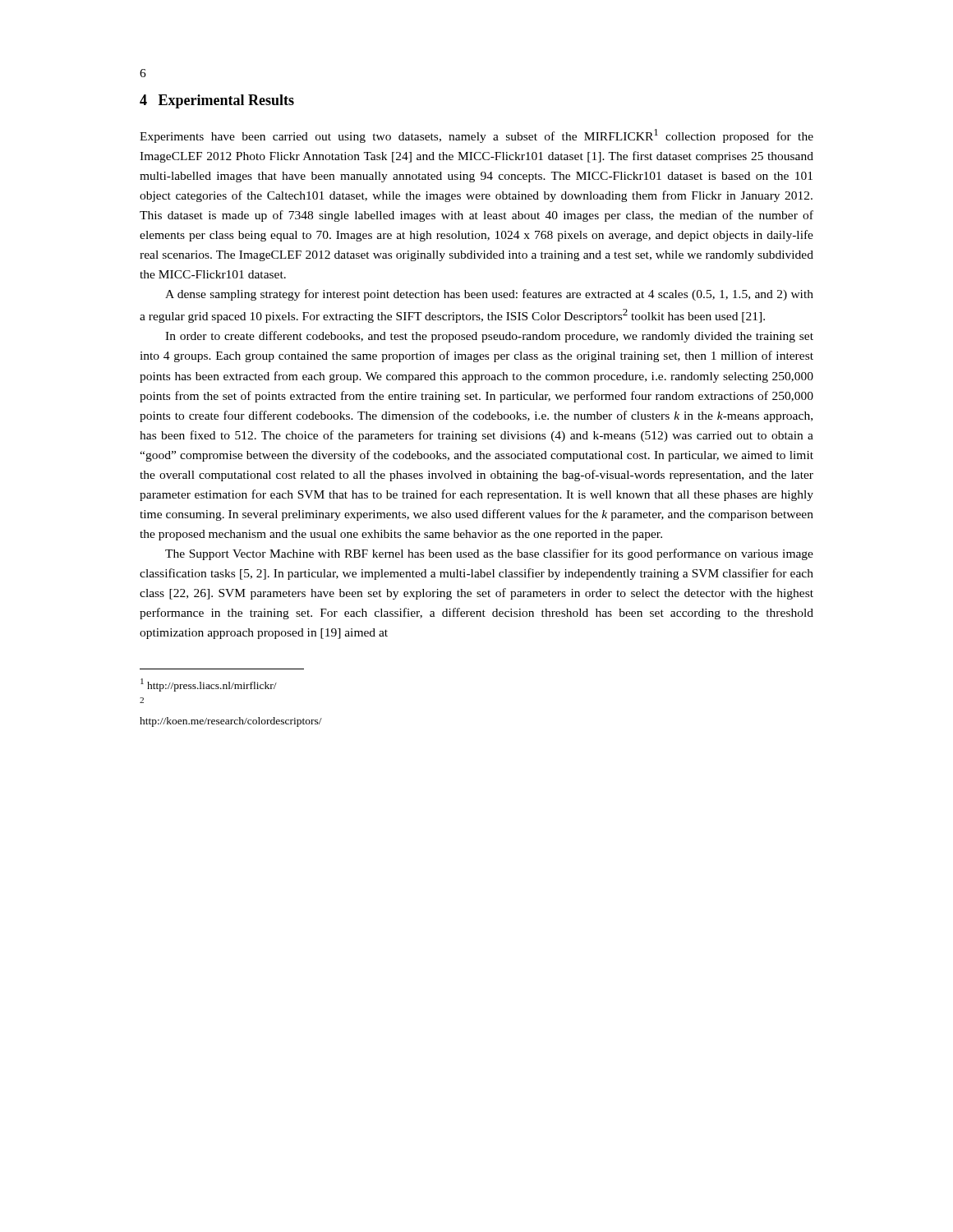Navigate to the text block starting "A dense sampling strategy for interest point detection"
953x1232 pixels.
476,305
